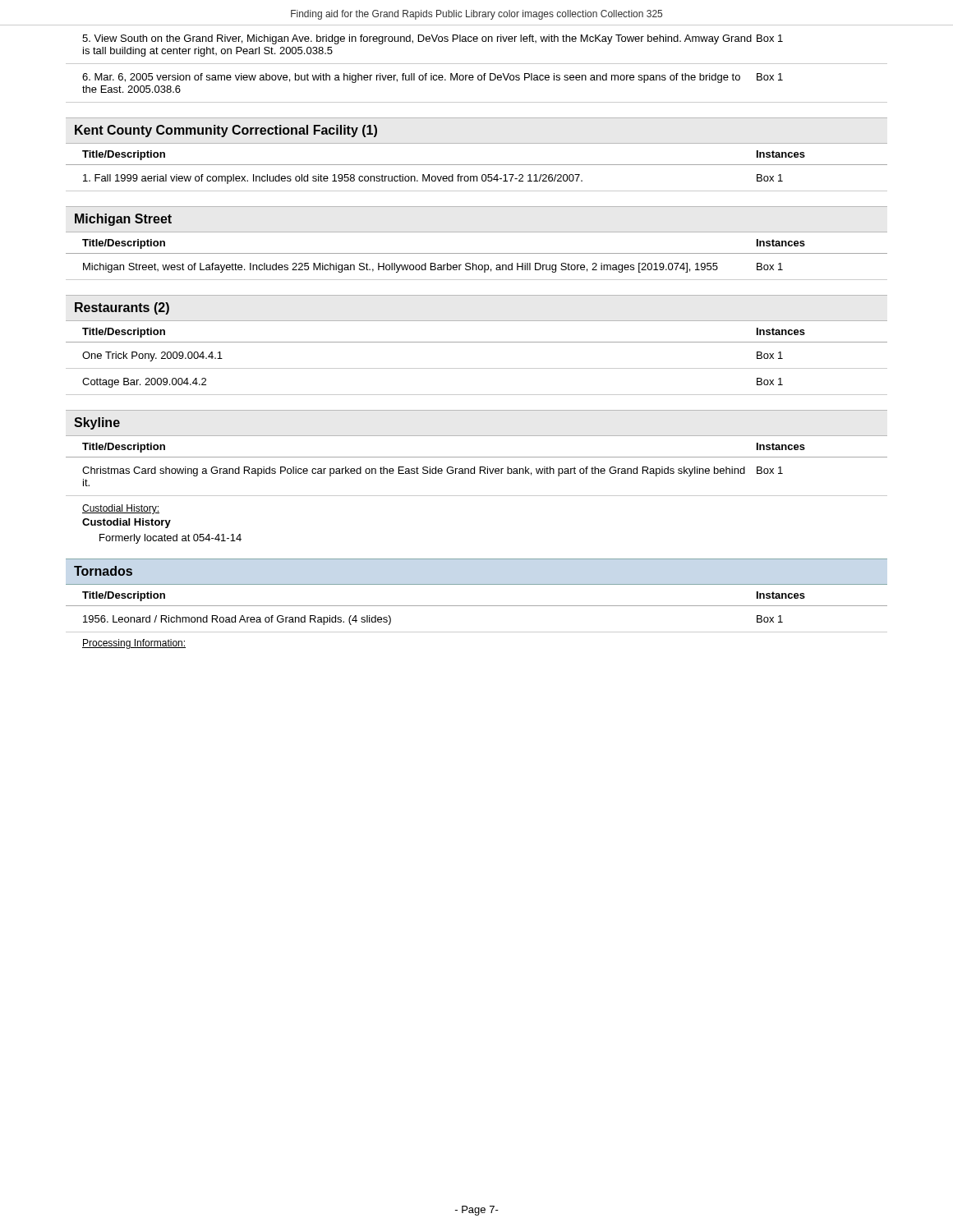953x1232 pixels.
Task: Navigate to the passage starting "Michigan Street"
Action: point(123,220)
